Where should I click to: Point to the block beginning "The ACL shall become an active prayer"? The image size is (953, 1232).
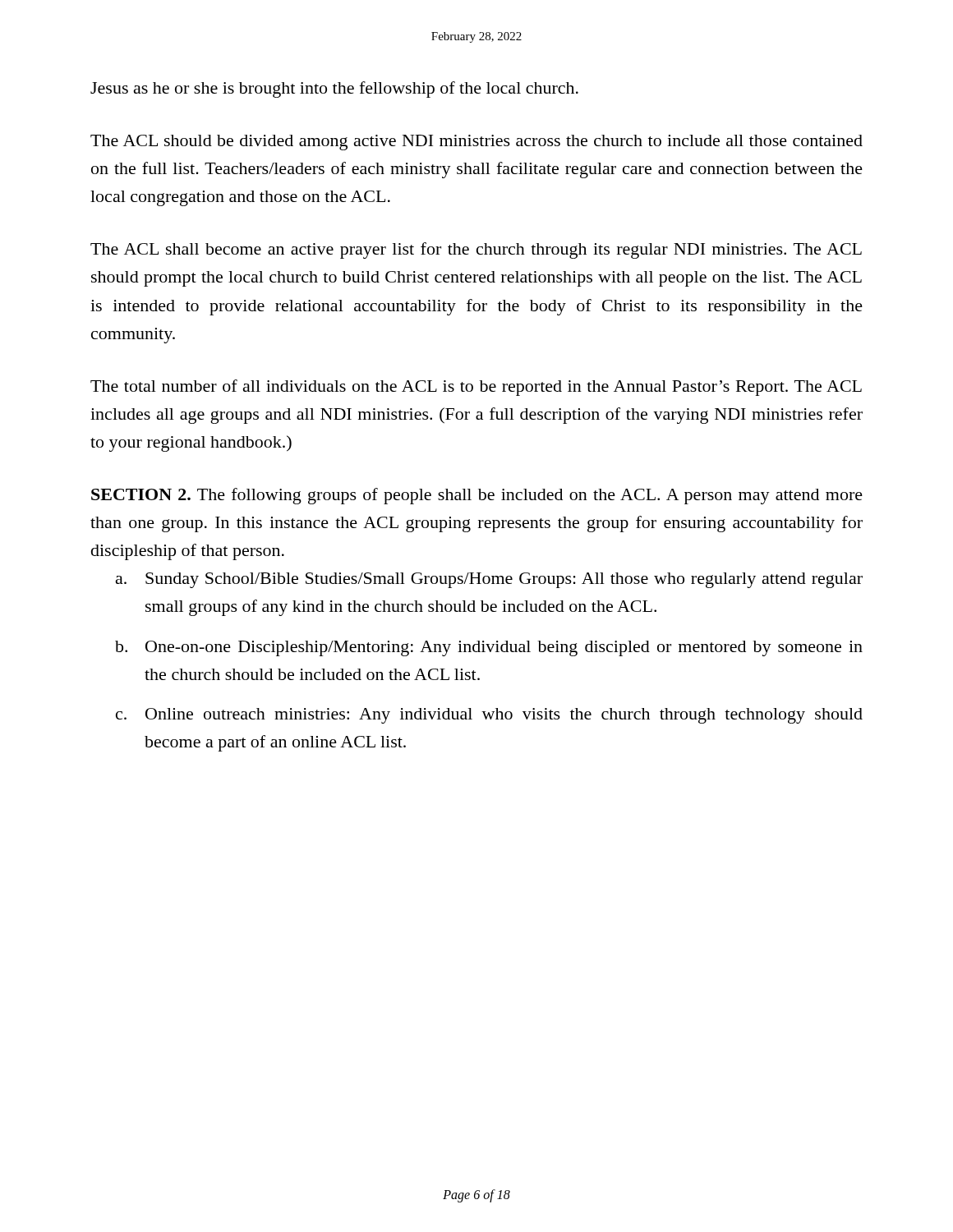point(476,291)
